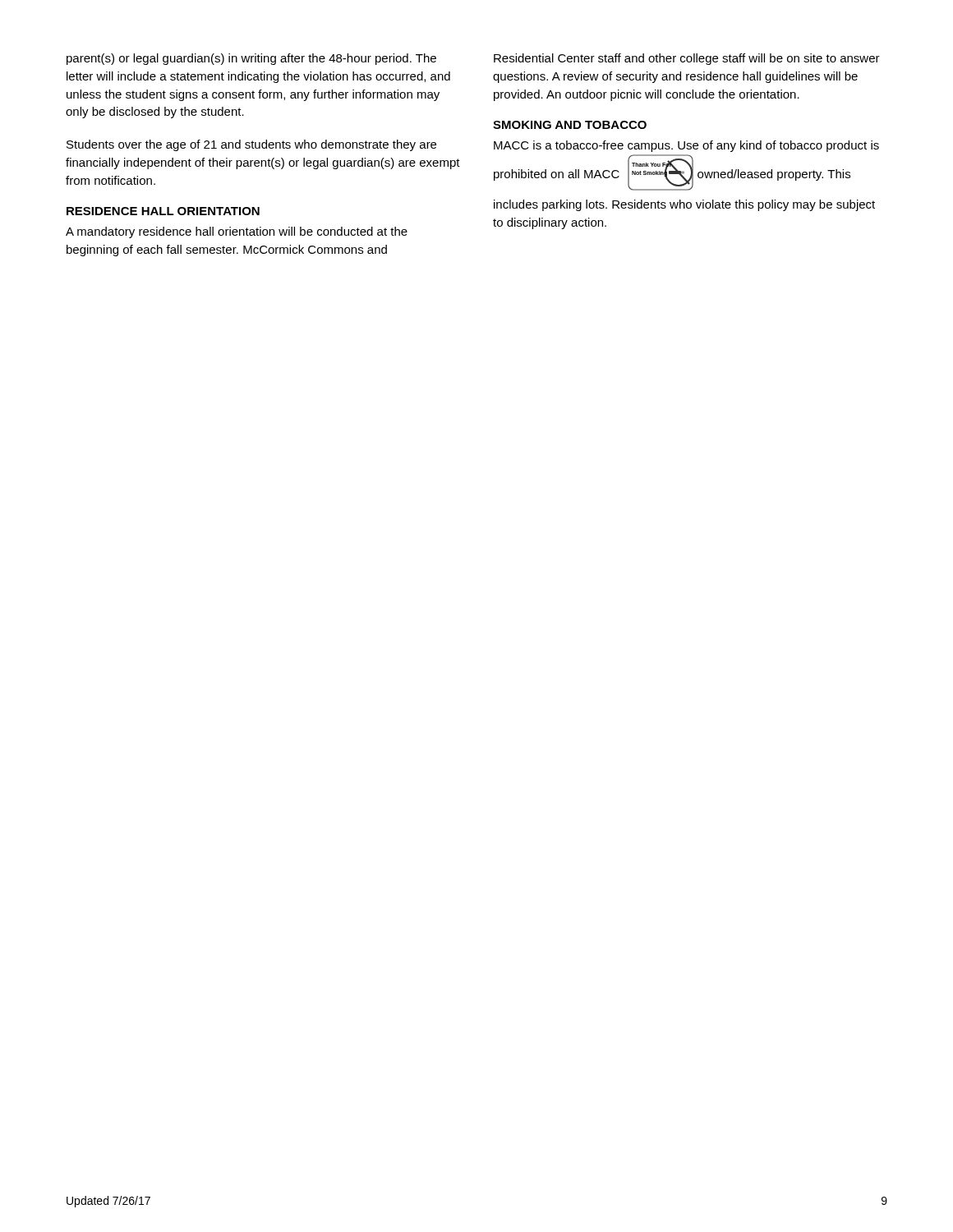The width and height of the screenshot is (953, 1232).
Task: Locate the passage starting "RESIDENCE HALL ORIENTATION"
Action: [163, 211]
